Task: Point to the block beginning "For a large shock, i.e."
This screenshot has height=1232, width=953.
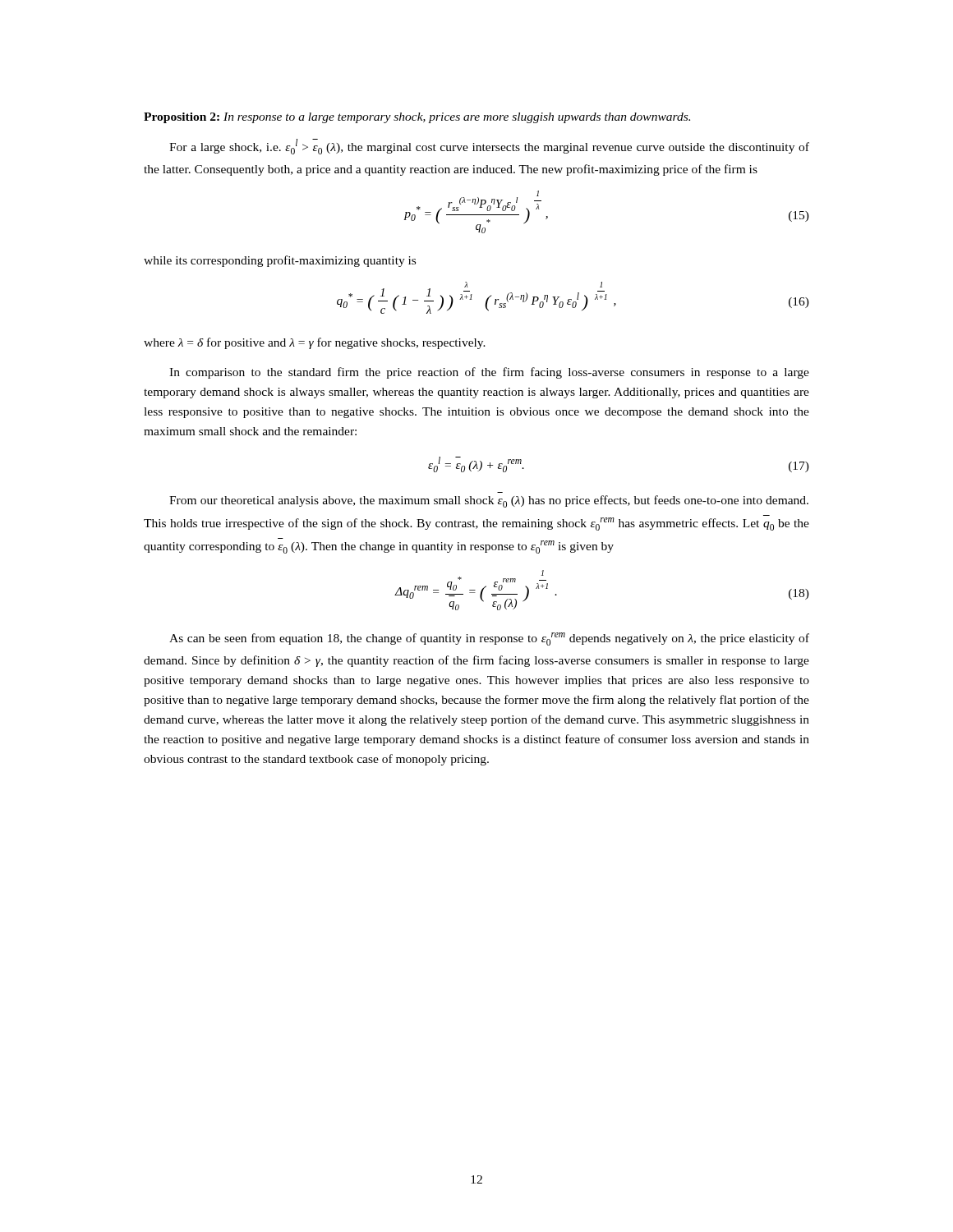Action: pyautogui.click(x=476, y=158)
